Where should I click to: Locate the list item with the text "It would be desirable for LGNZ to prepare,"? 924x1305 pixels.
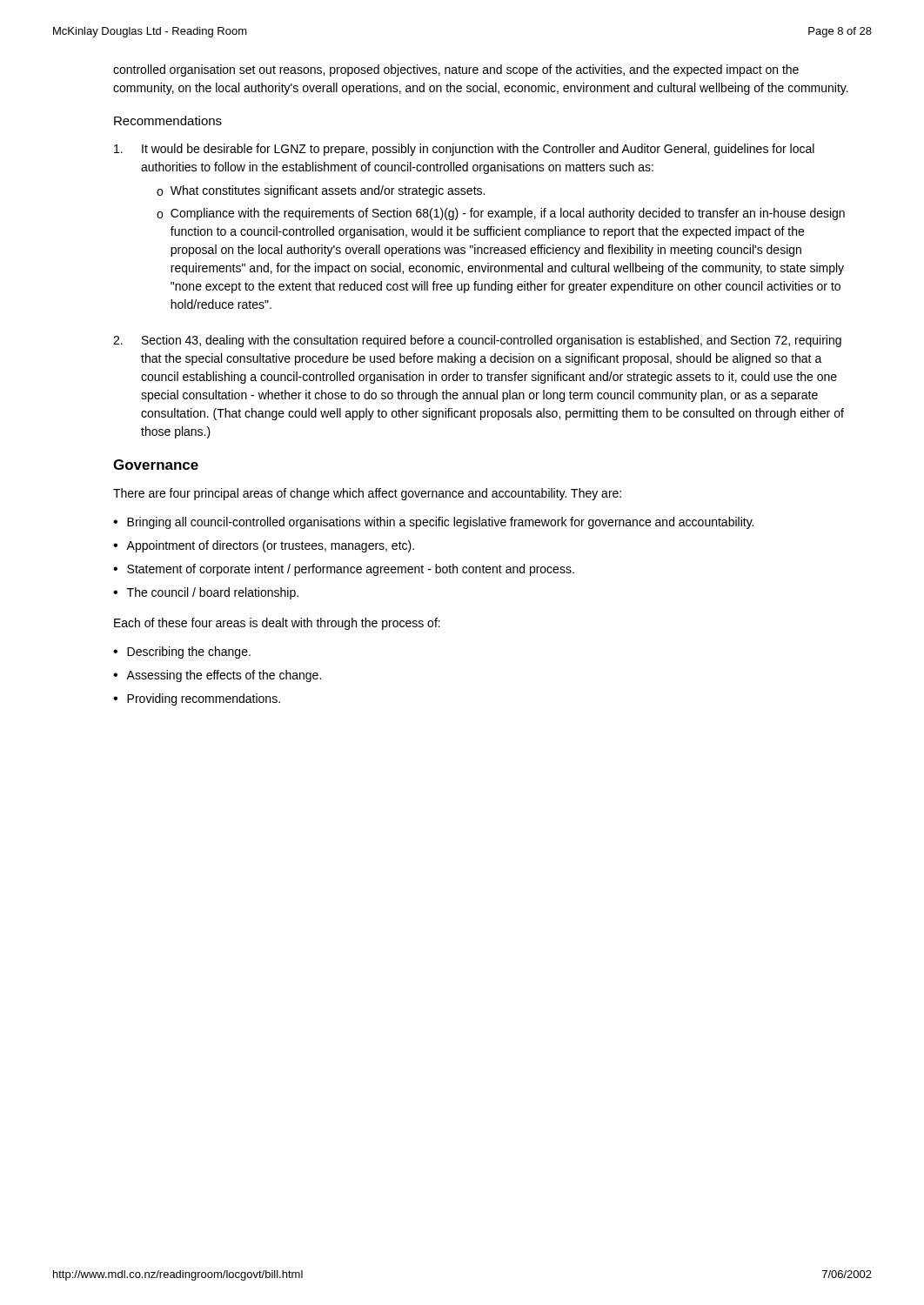pos(484,230)
